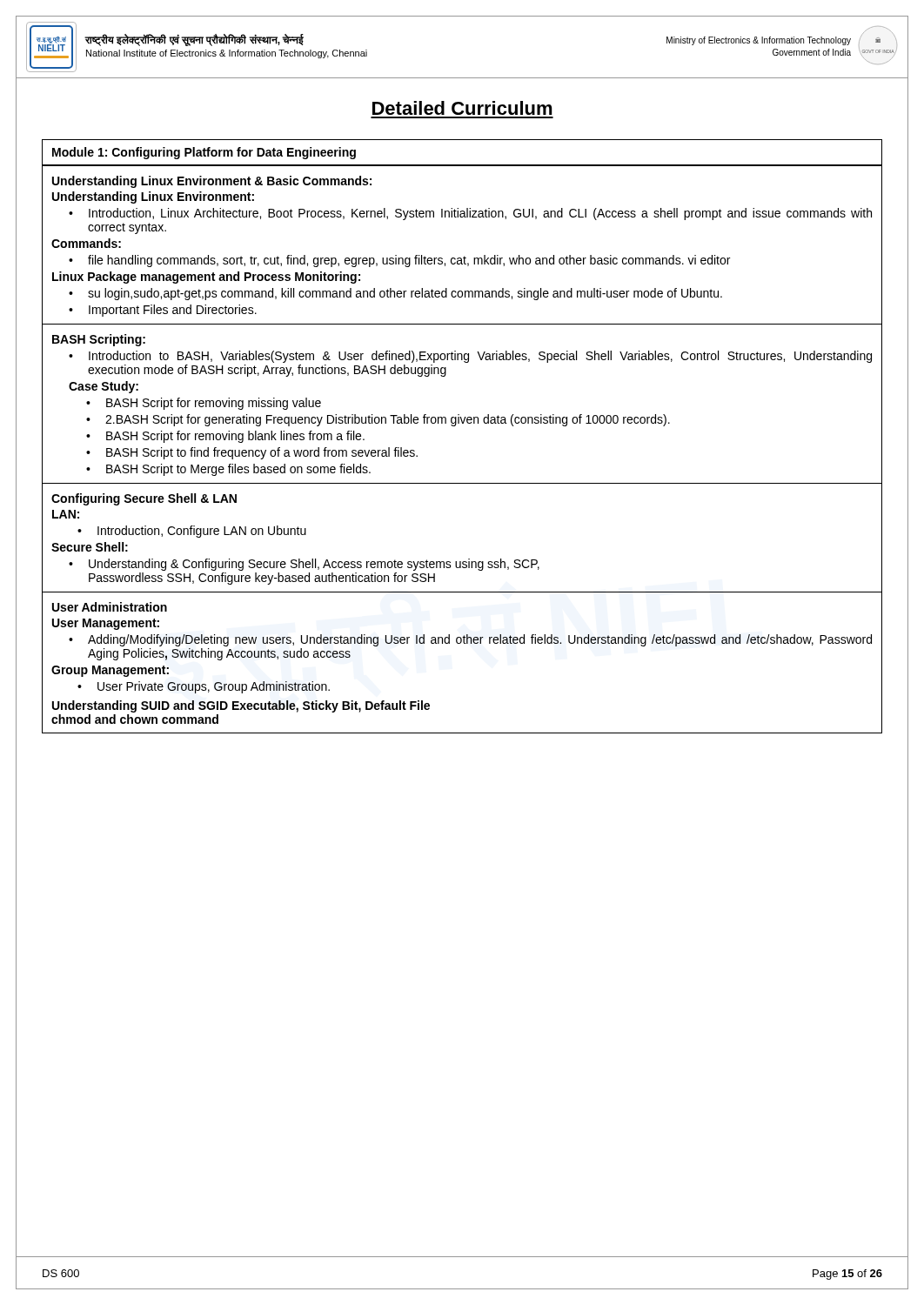Click on the list item with the text "• file handling commands, sort, tr, cut,"
This screenshot has height=1305, width=924.
(471, 260)
